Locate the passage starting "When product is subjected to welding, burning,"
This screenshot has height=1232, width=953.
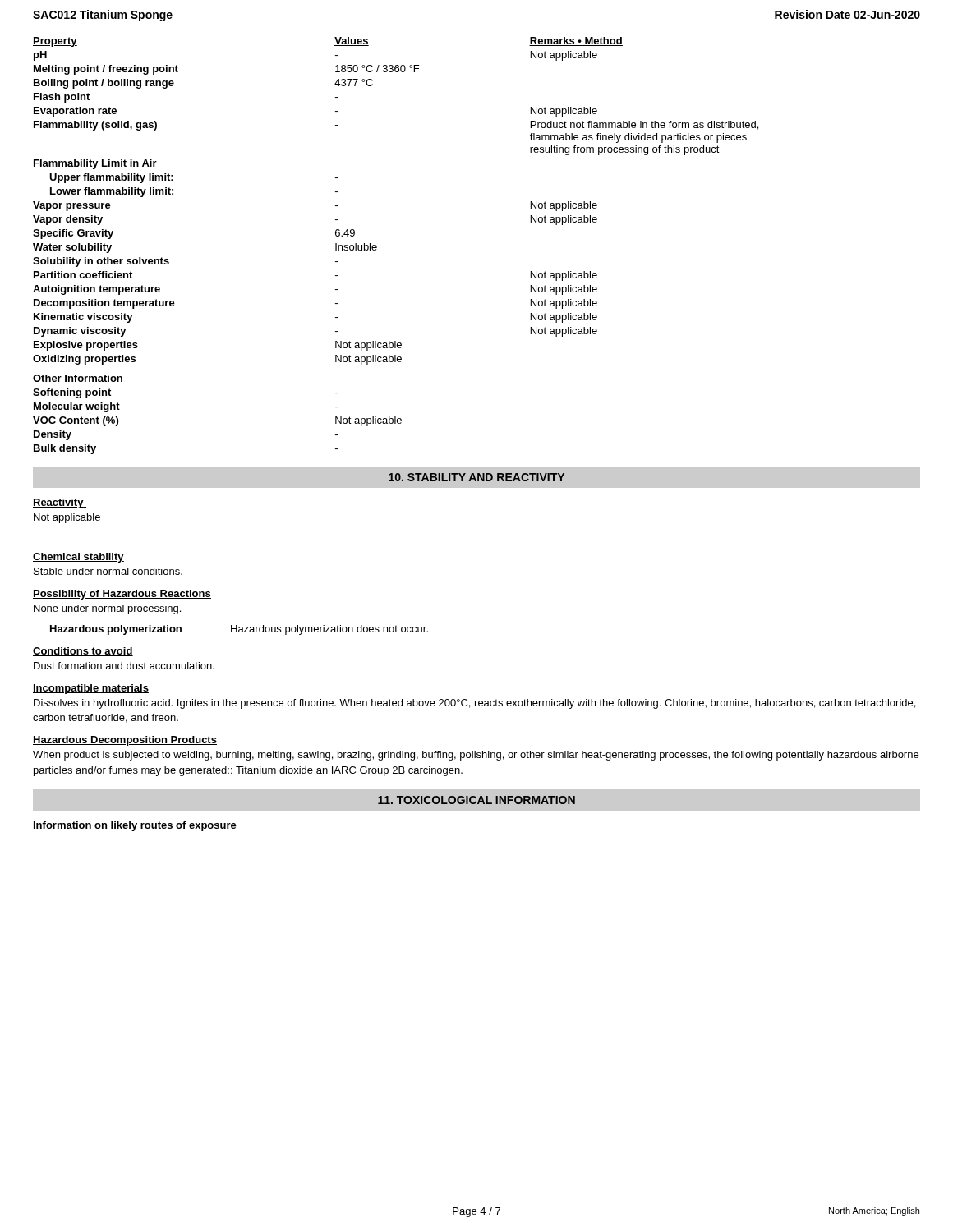[x=476, y=762]
